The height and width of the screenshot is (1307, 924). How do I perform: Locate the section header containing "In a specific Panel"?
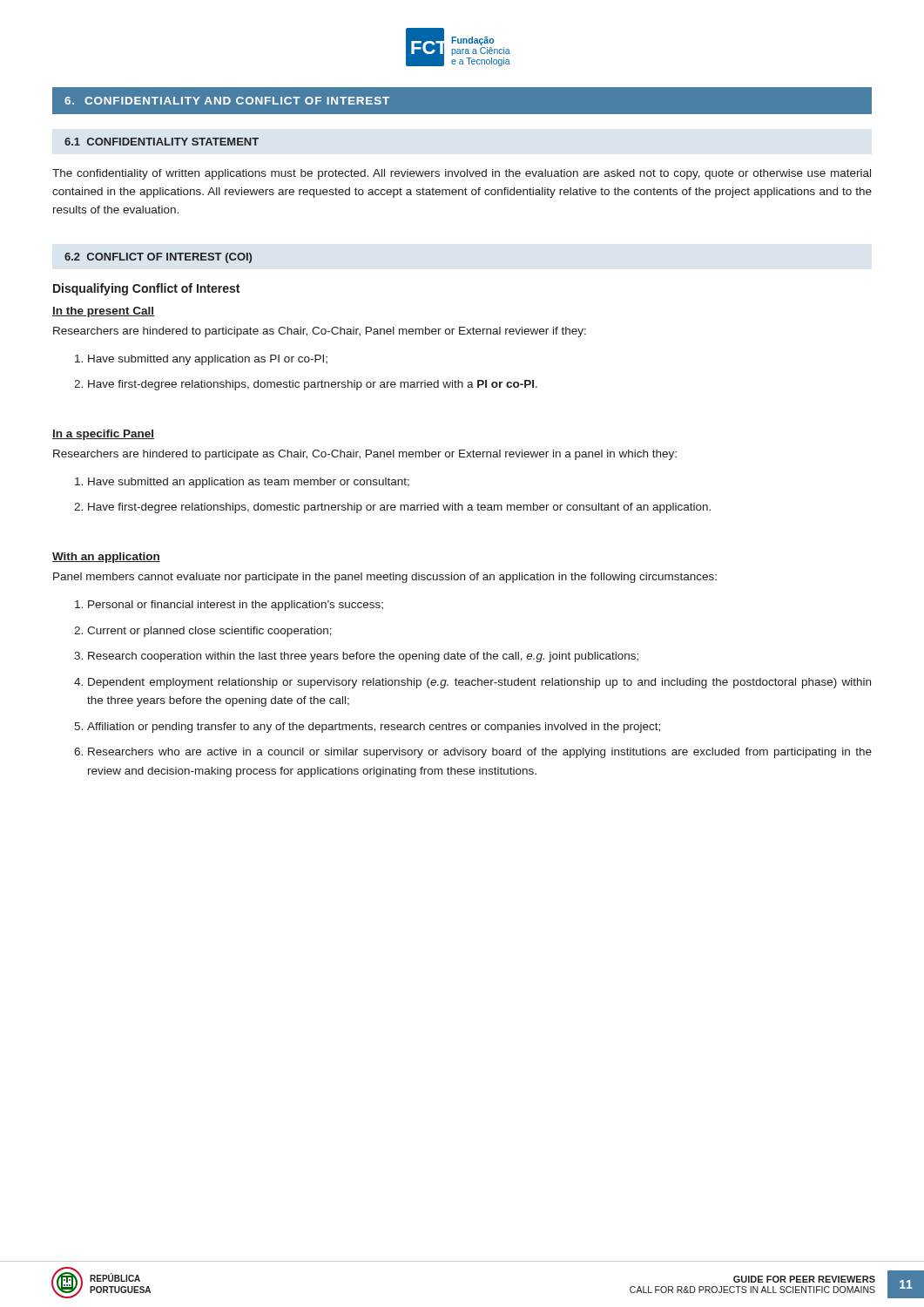103,433
